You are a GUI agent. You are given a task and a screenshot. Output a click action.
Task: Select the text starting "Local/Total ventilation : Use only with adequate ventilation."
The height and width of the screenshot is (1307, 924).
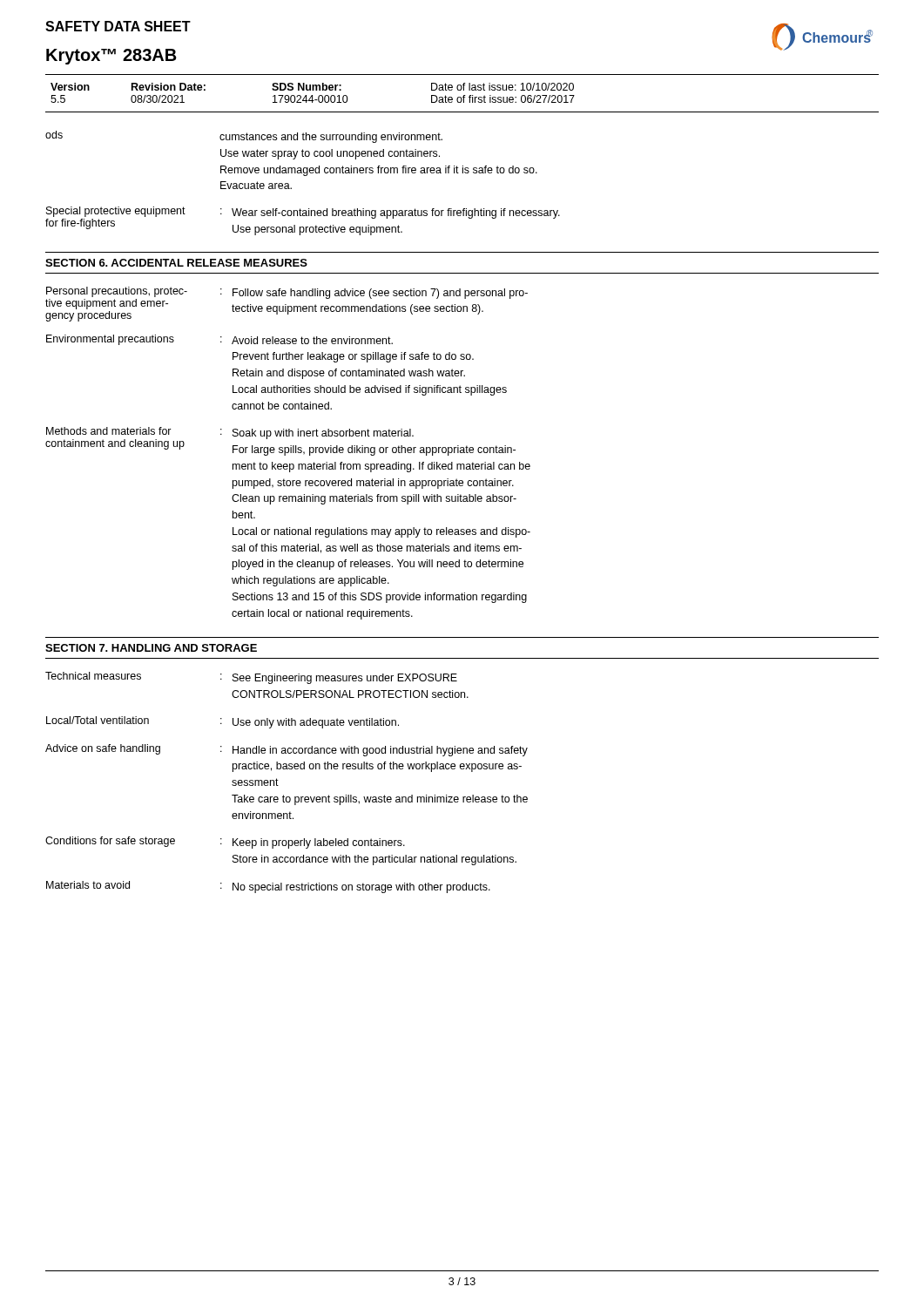point(223,722)
